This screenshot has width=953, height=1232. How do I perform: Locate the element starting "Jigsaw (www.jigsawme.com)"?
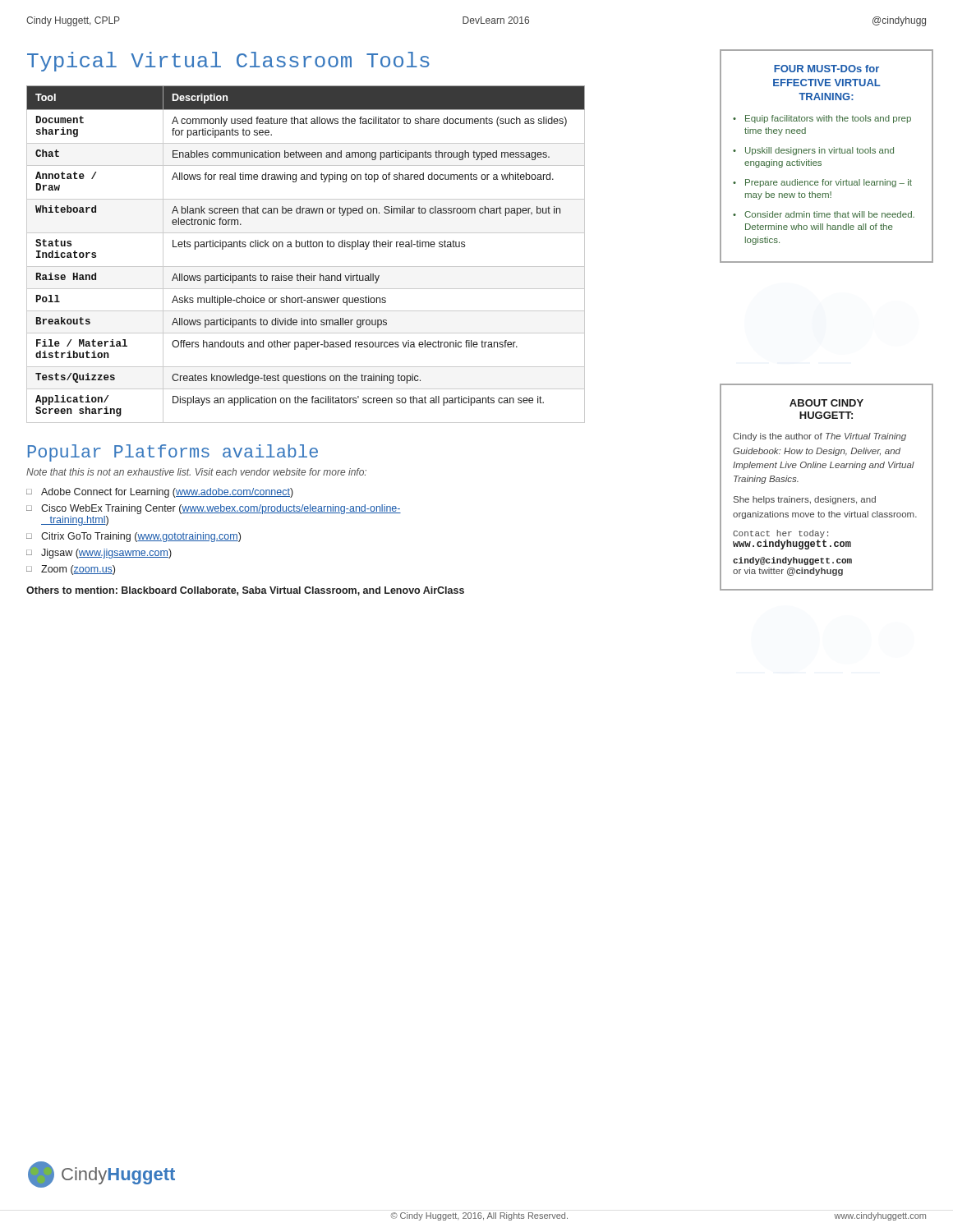(x=106, y=553)
